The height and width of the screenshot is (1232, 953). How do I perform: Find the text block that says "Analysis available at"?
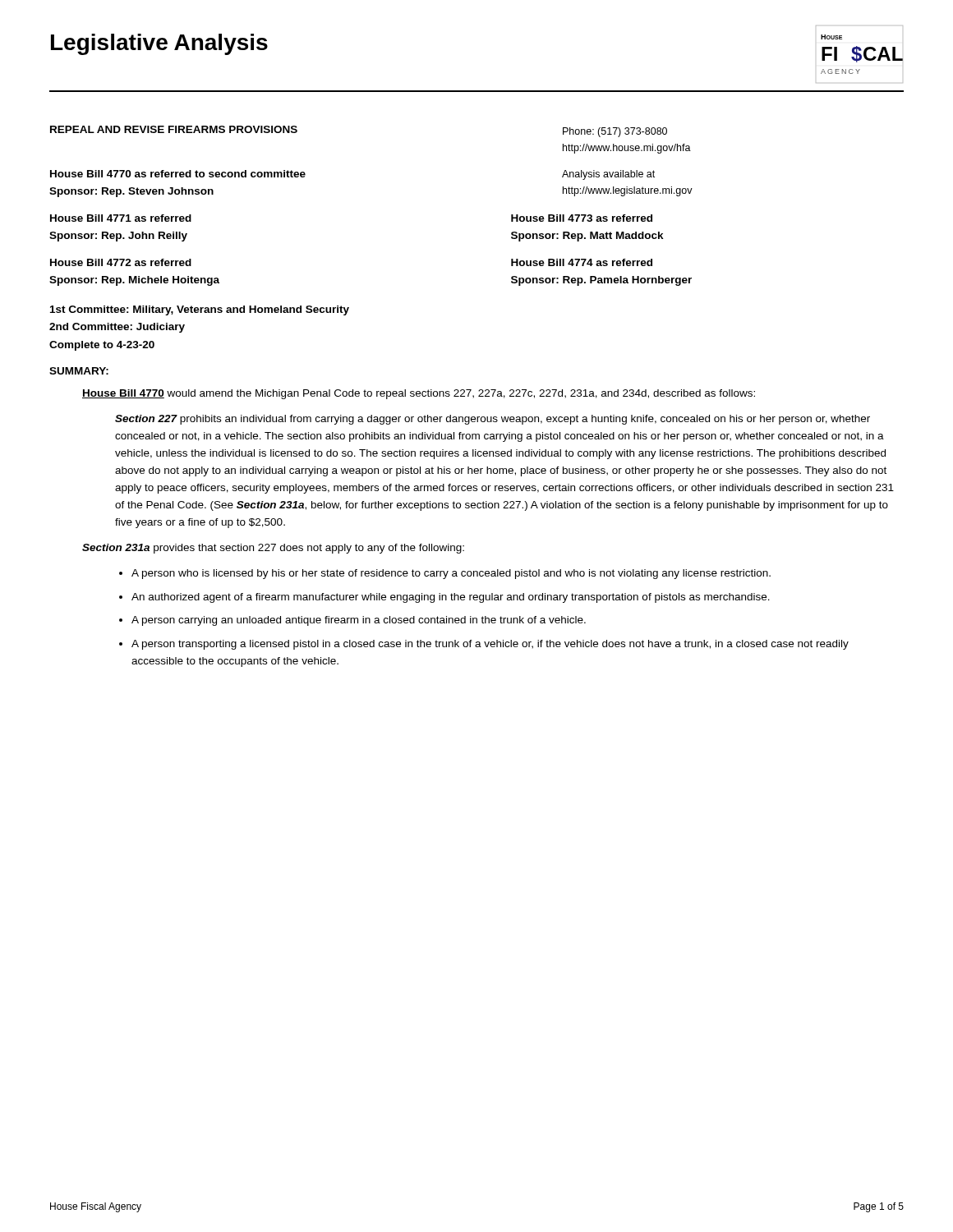[627, 182]
